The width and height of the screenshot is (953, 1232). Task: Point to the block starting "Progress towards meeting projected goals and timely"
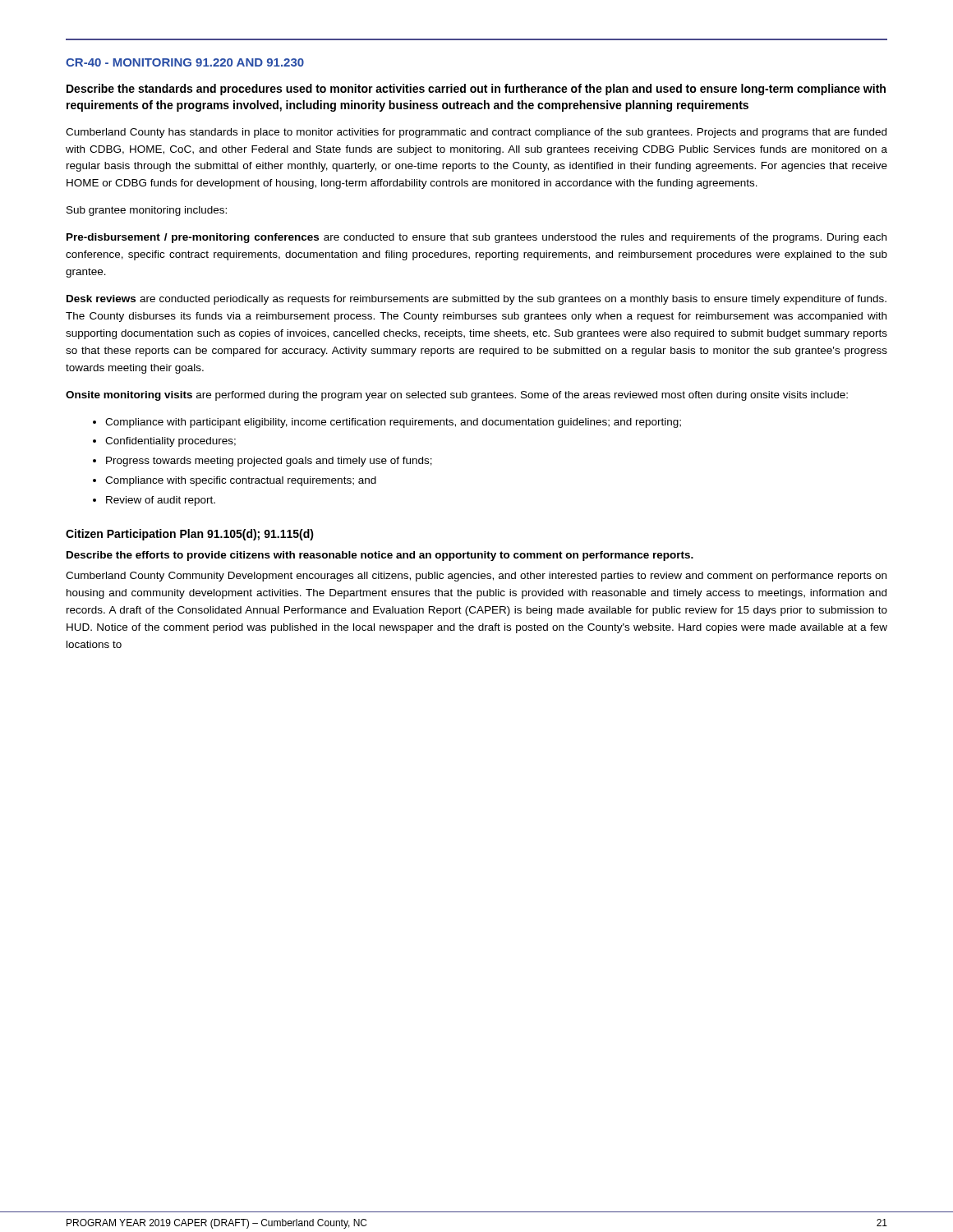tap(262, 462)
